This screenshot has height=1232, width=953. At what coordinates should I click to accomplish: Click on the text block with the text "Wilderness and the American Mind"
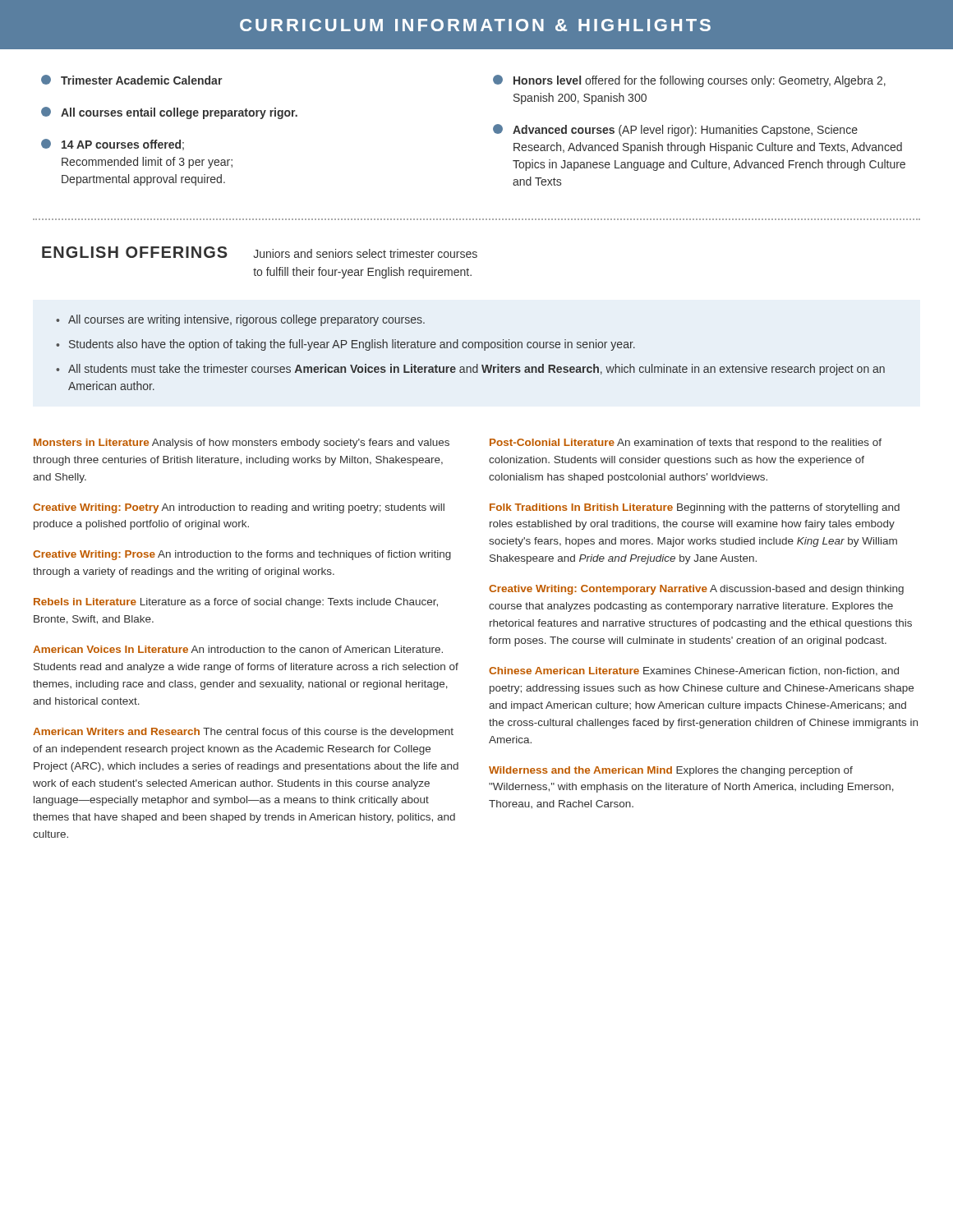[692, 787]
